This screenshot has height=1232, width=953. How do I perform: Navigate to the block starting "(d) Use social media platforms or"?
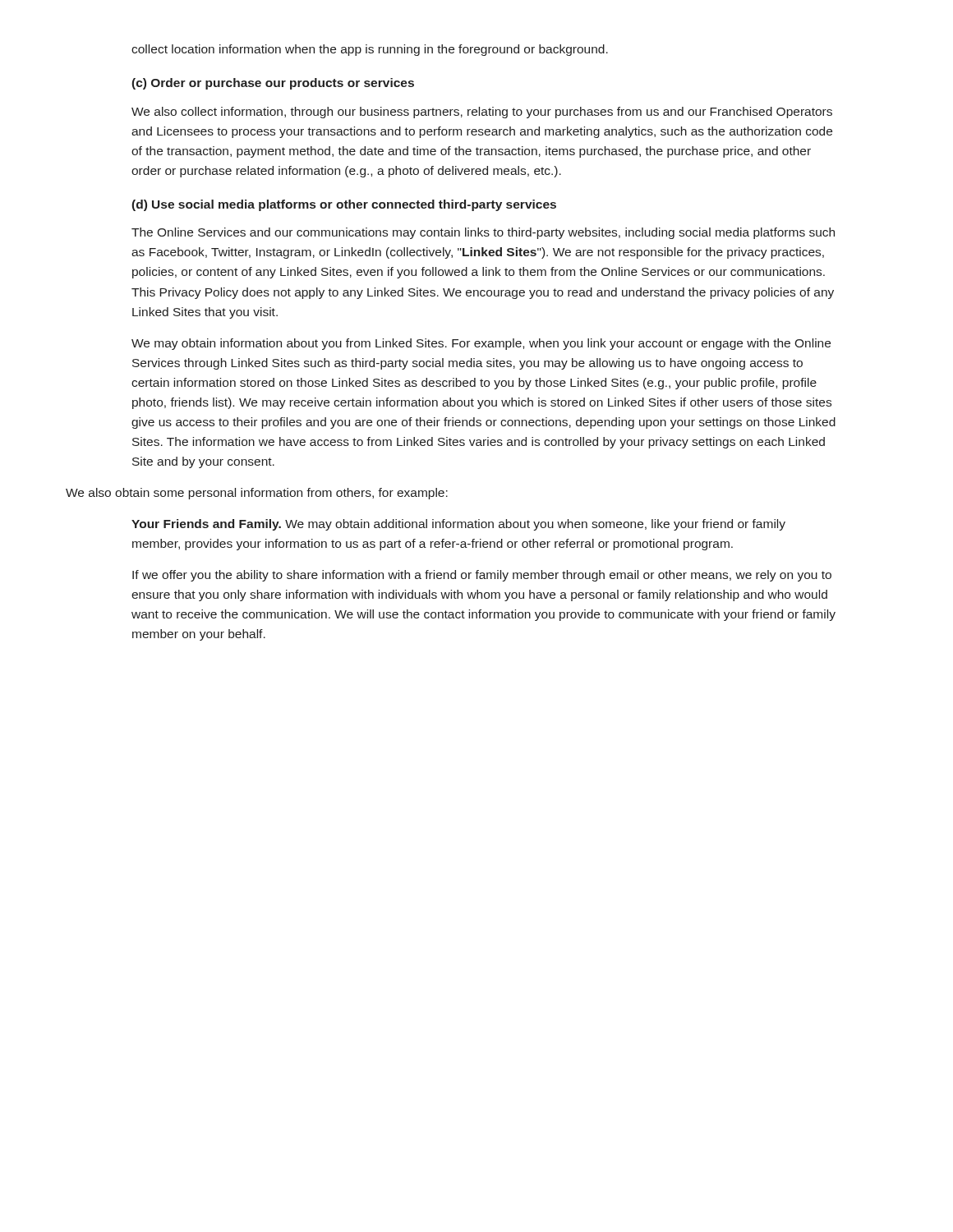pos(485,204)
